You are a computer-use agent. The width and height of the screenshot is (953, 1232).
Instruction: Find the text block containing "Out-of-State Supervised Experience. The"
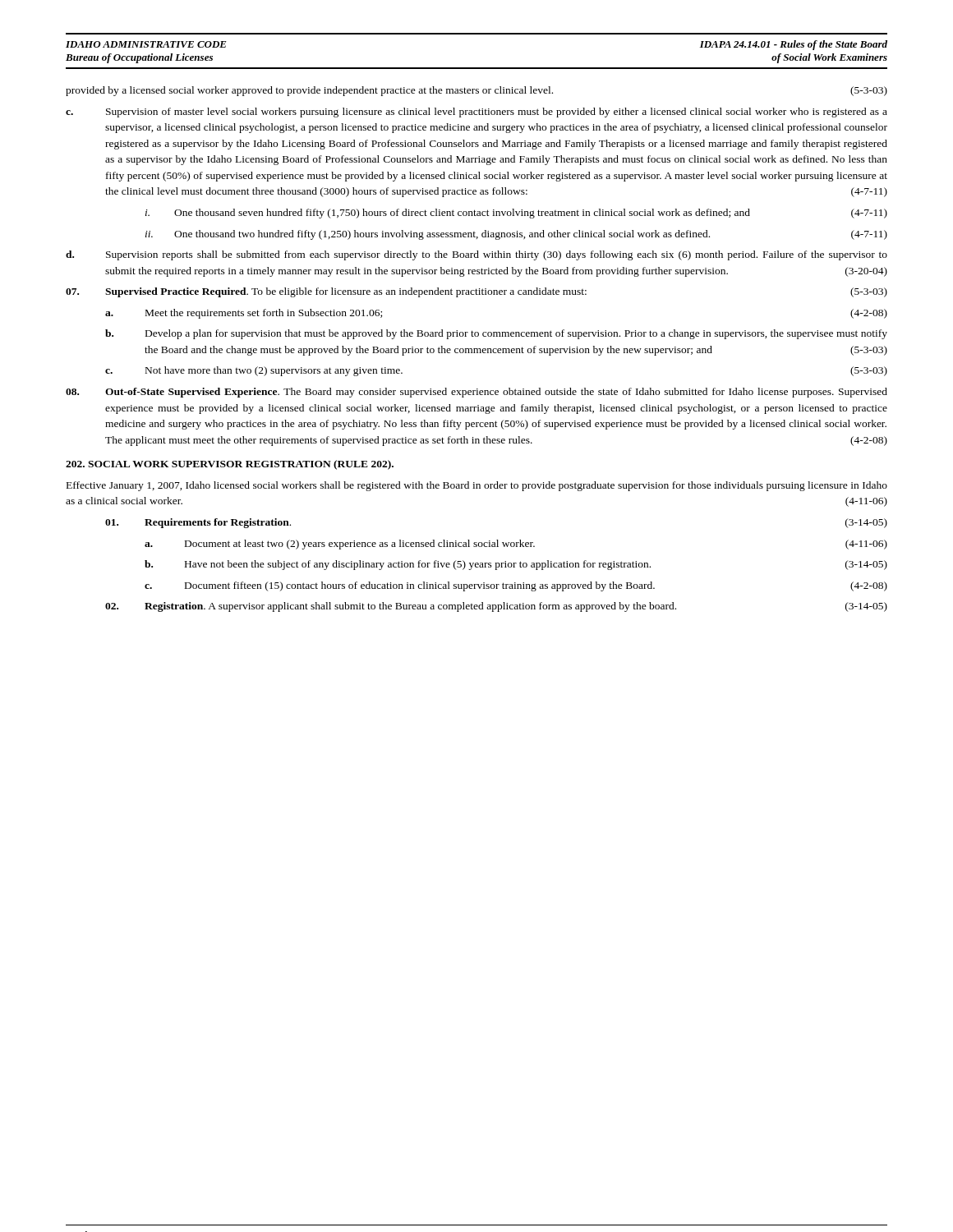[x=476, y=416]
